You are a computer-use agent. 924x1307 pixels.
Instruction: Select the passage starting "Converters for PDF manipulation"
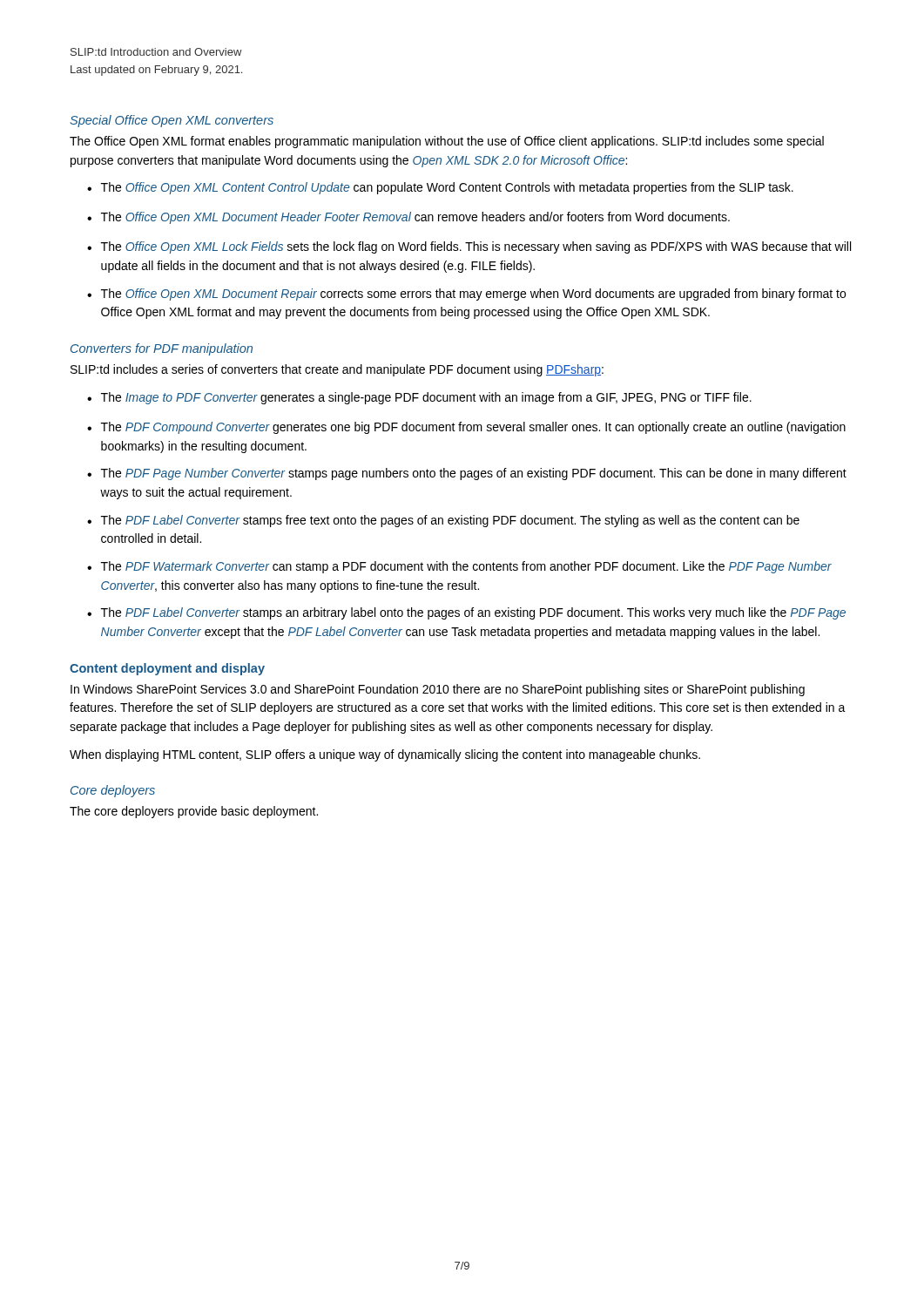tap(162, 349)
